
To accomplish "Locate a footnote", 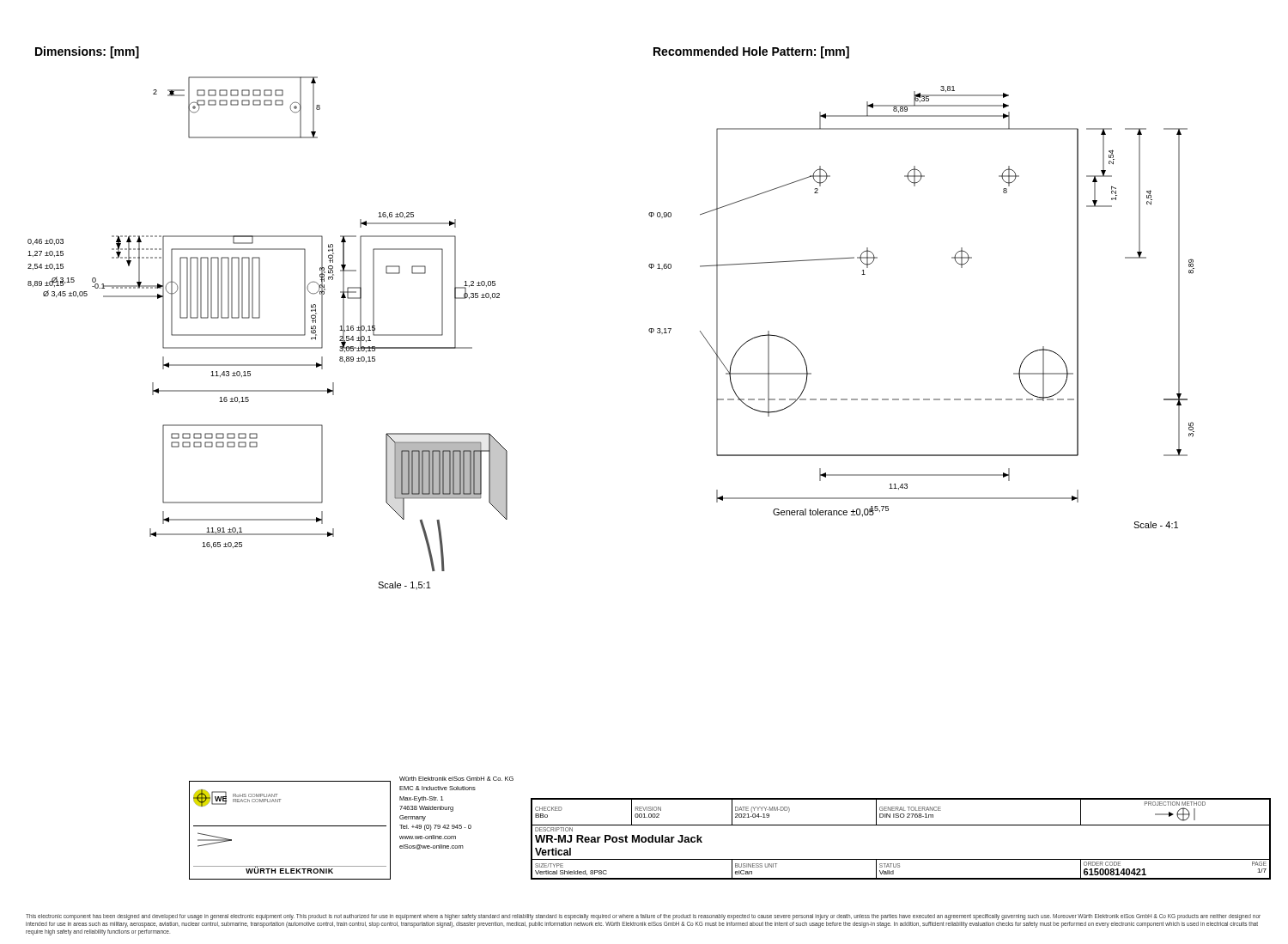I will 643,924.
